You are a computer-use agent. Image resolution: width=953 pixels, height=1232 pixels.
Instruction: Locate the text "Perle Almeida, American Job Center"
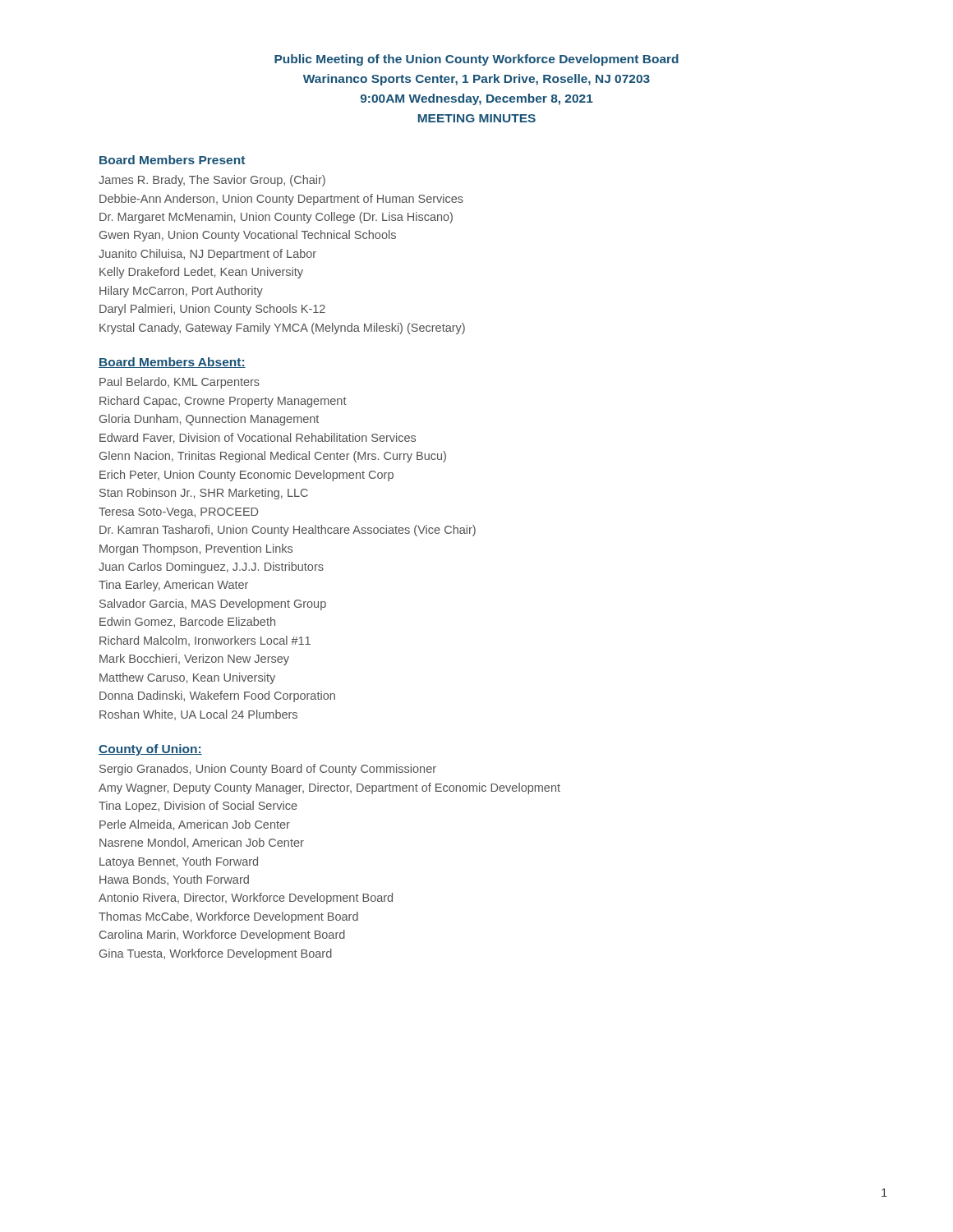click(x=195, y=825)
